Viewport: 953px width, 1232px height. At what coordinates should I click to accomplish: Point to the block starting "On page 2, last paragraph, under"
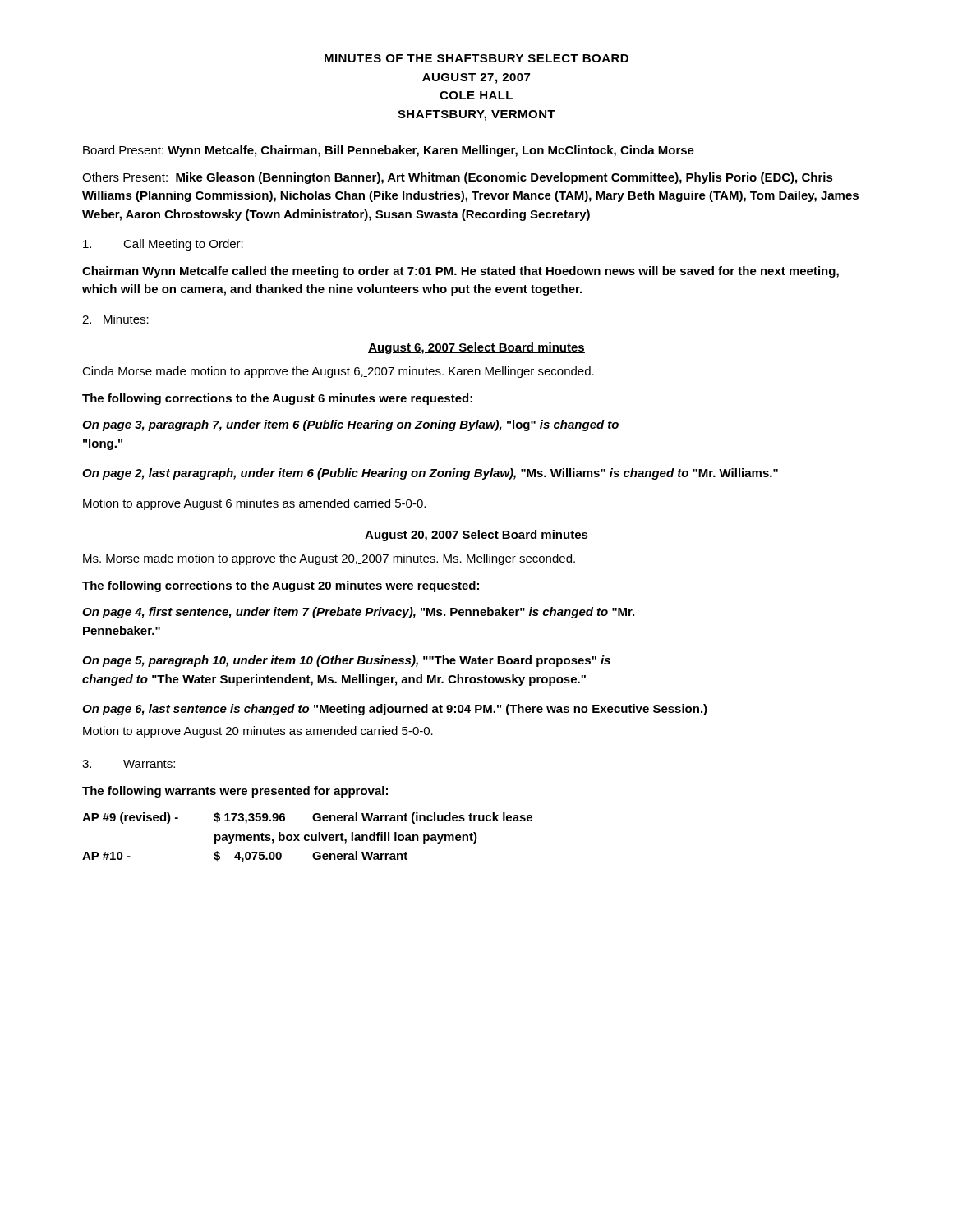pyautogui.click(x=430, y=473)
